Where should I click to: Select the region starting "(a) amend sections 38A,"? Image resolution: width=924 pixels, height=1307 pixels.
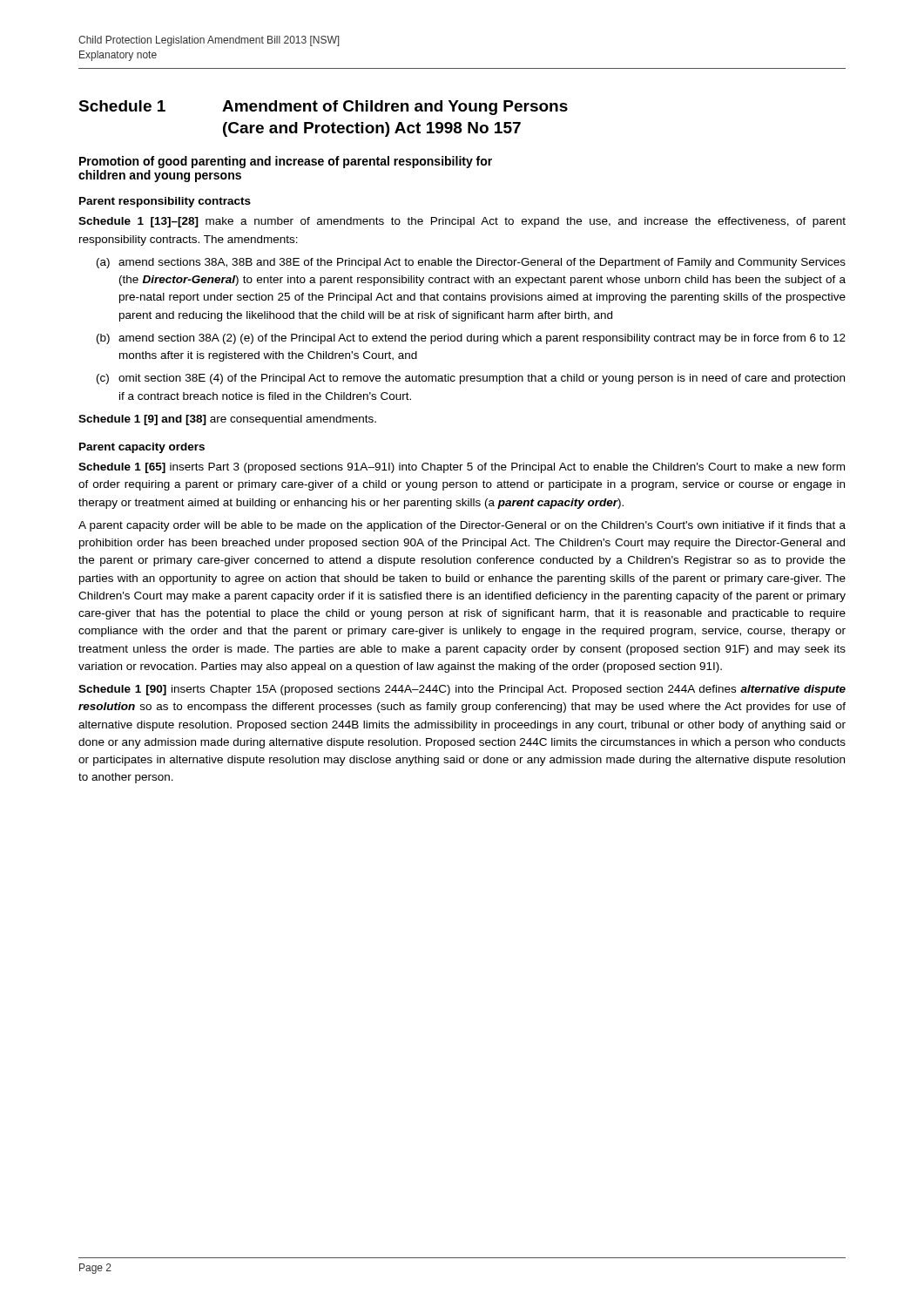[462, 289]
